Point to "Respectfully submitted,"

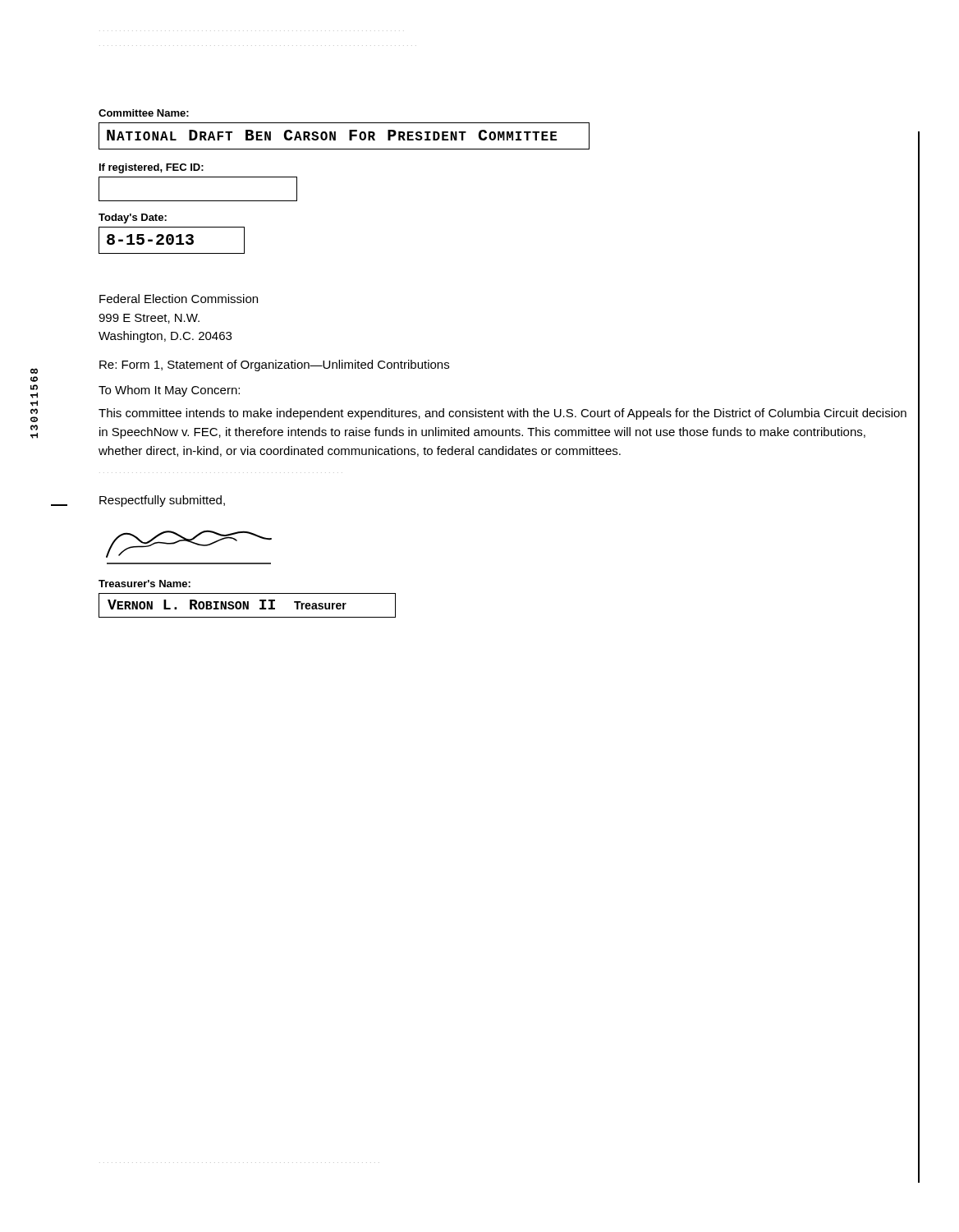coord(162,500)
